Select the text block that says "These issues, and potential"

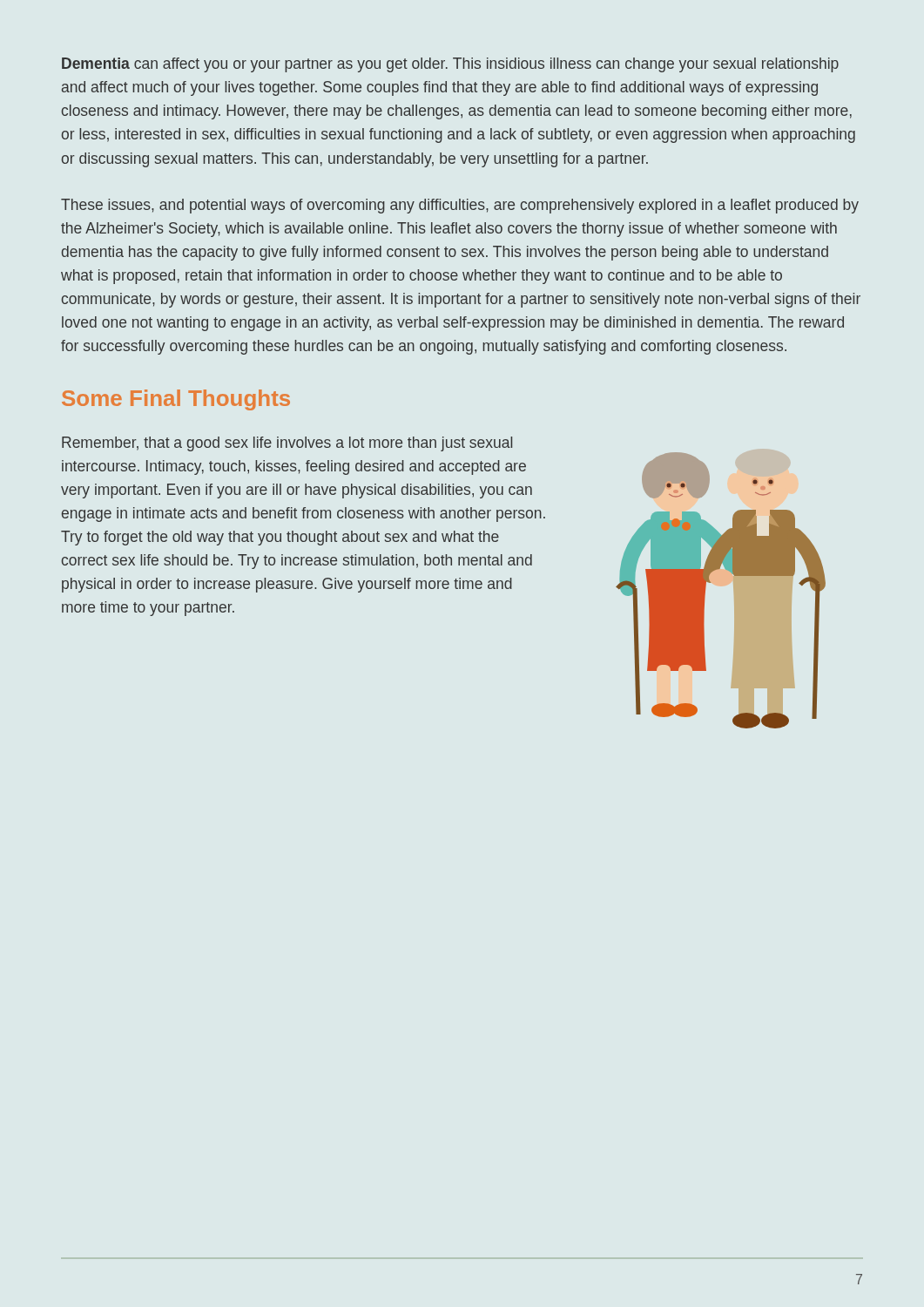click(461, 275)
